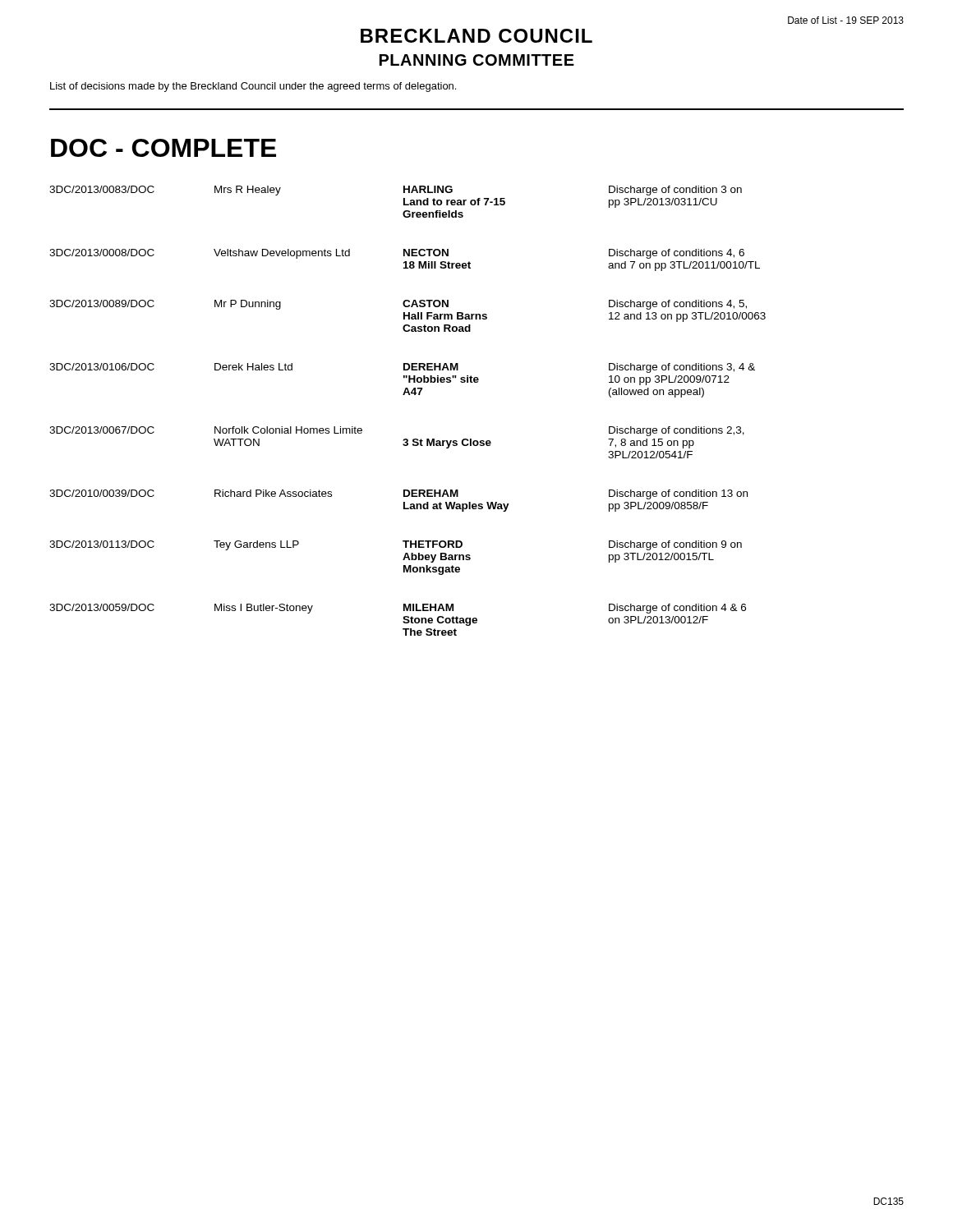Find the block starting "DOC - COMPLETE"

point(163,148)
